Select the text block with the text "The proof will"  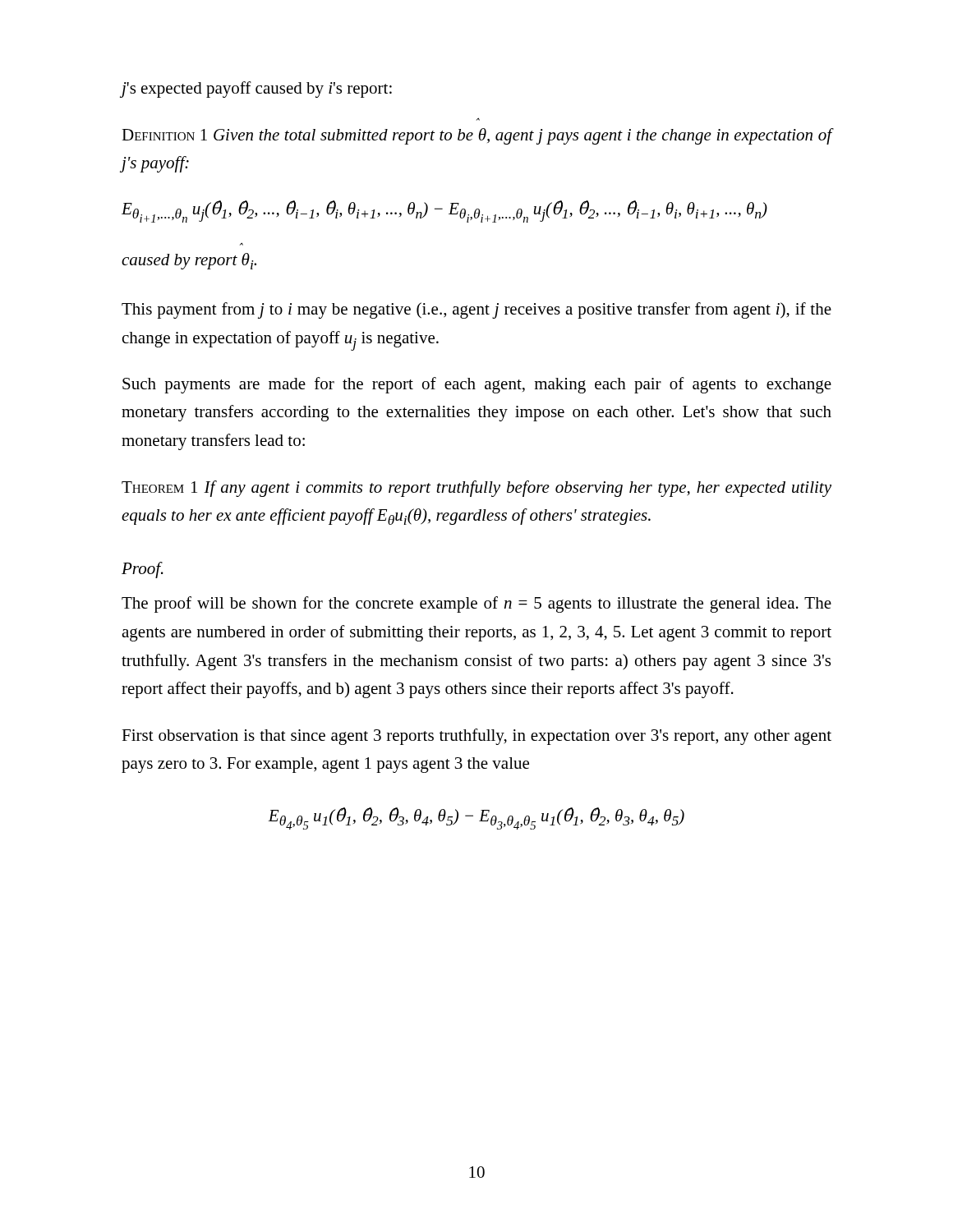click(476, 646)
